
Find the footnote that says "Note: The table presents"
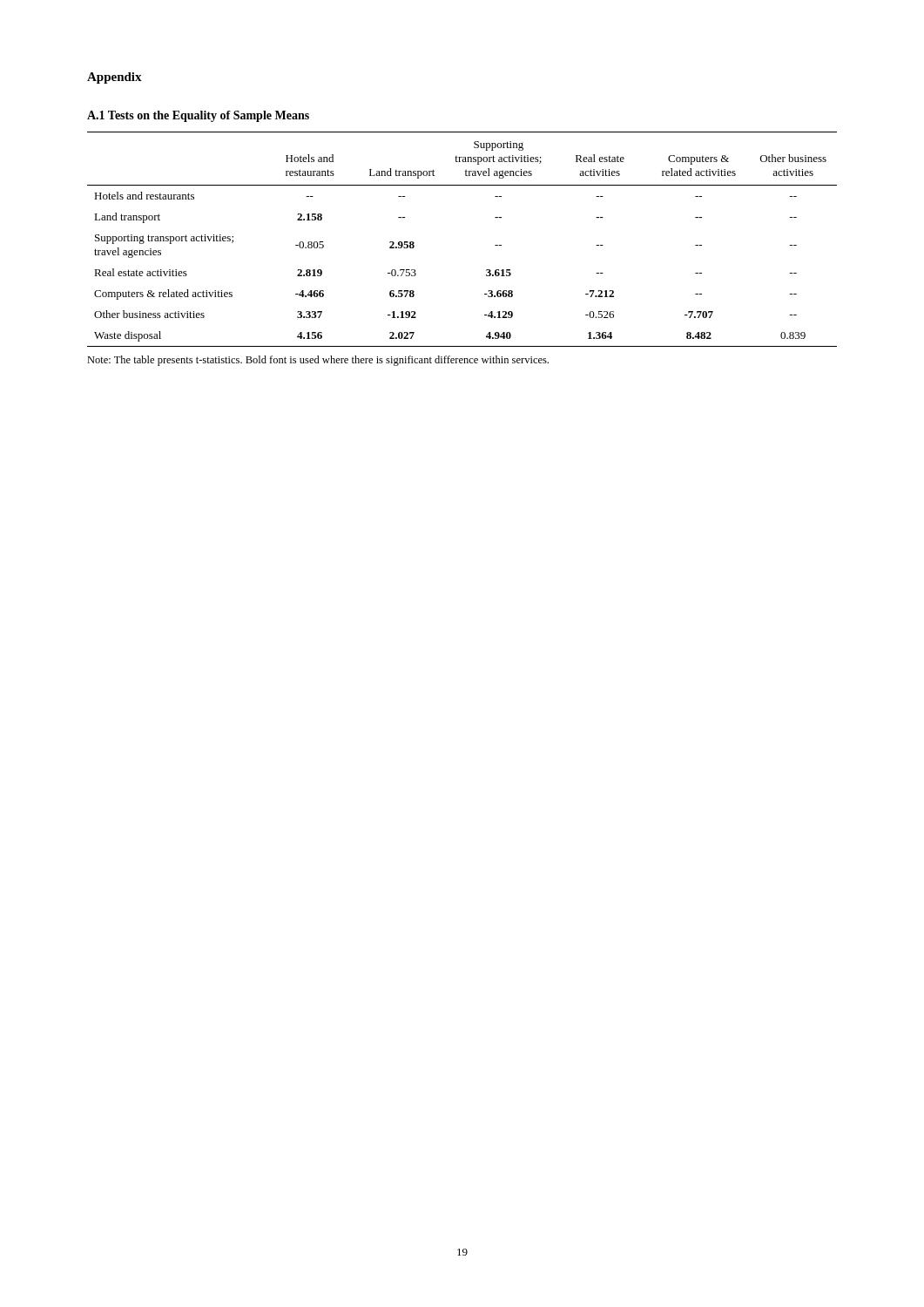point(318,360)
